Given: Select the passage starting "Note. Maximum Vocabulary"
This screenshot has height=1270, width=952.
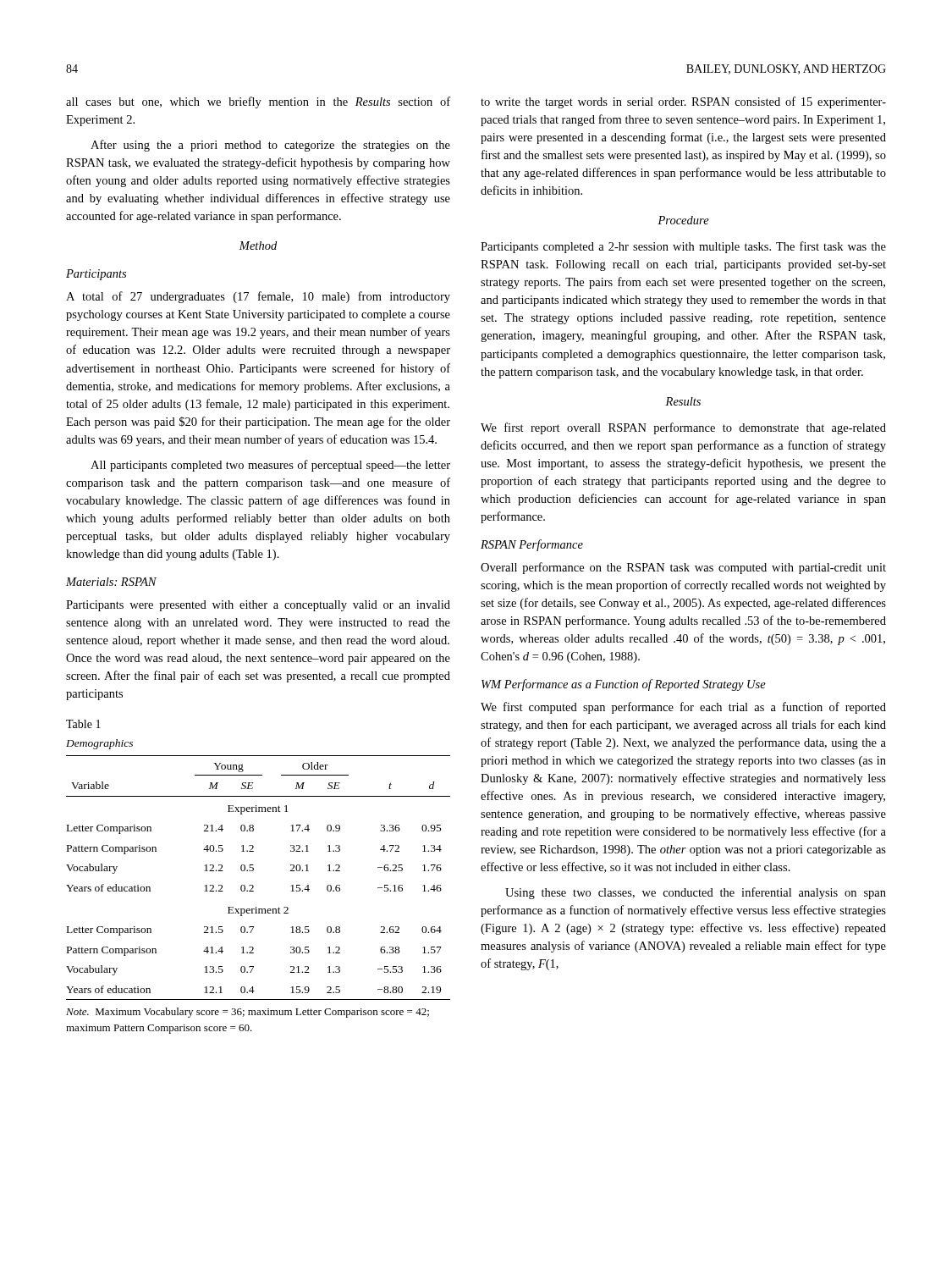Looking at the screenshot, I should pos(248,1020).
